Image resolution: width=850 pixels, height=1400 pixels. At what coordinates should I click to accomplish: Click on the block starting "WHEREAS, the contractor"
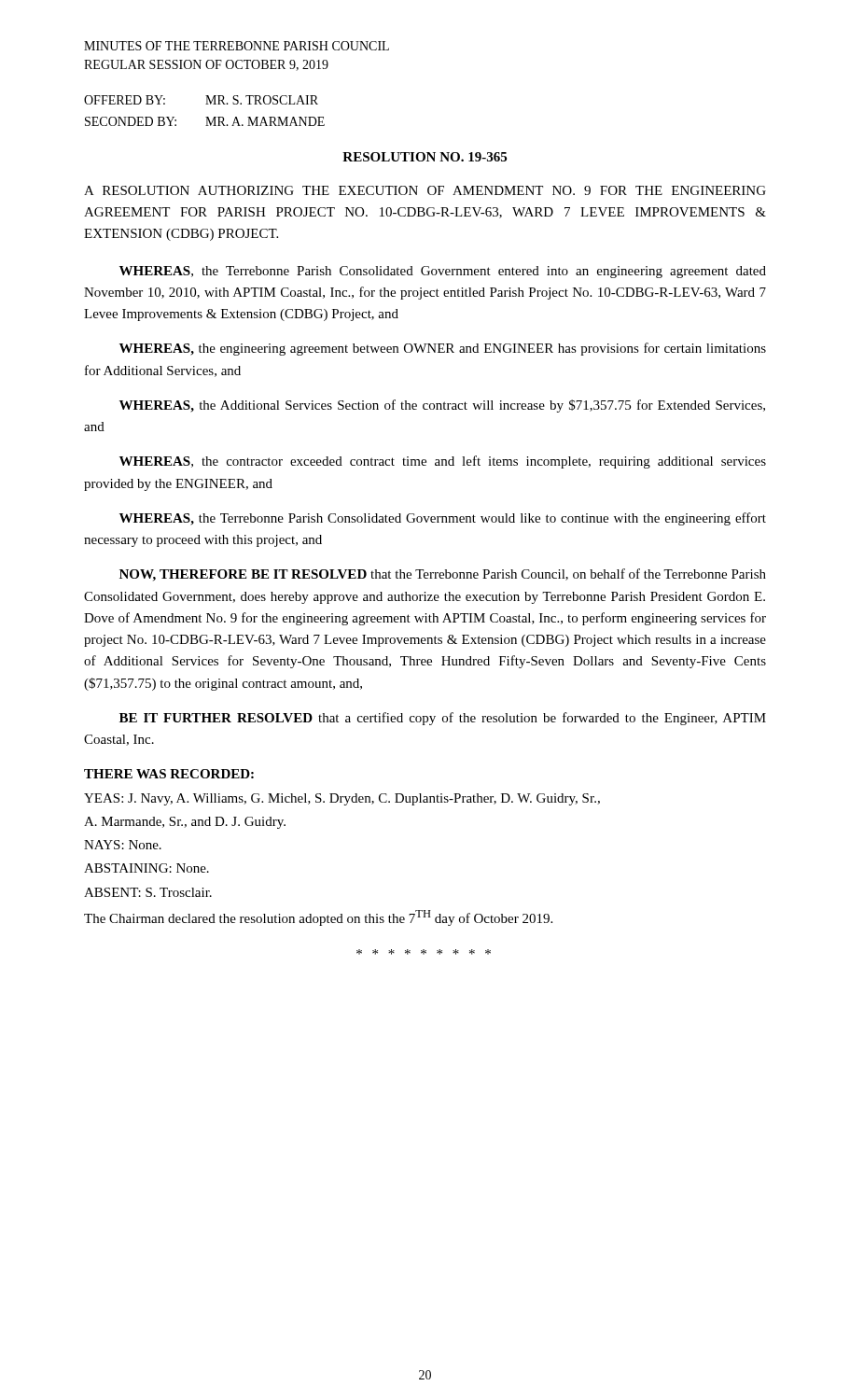[x=425, y=472]
